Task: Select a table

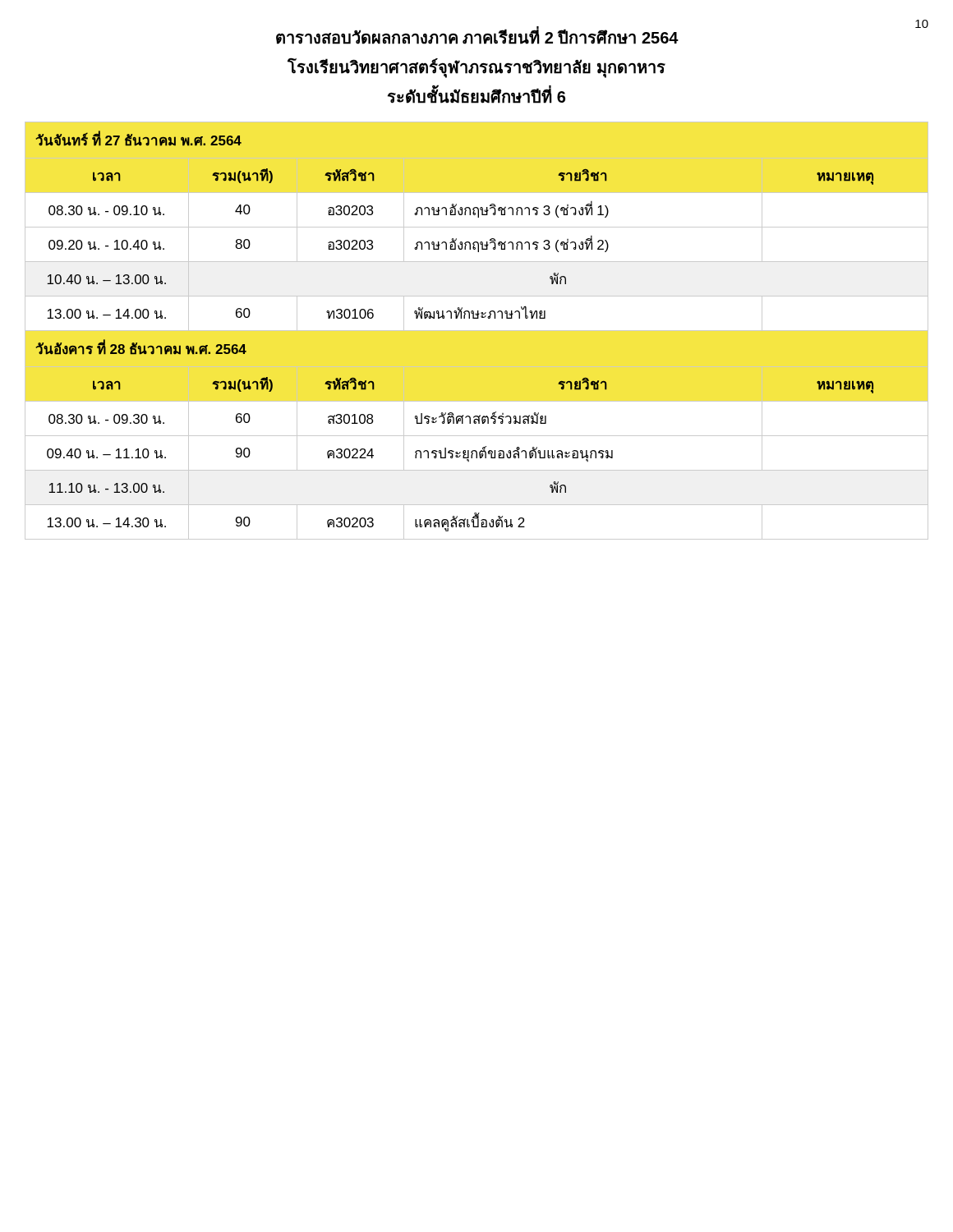Action: click(x=476, y=331)
